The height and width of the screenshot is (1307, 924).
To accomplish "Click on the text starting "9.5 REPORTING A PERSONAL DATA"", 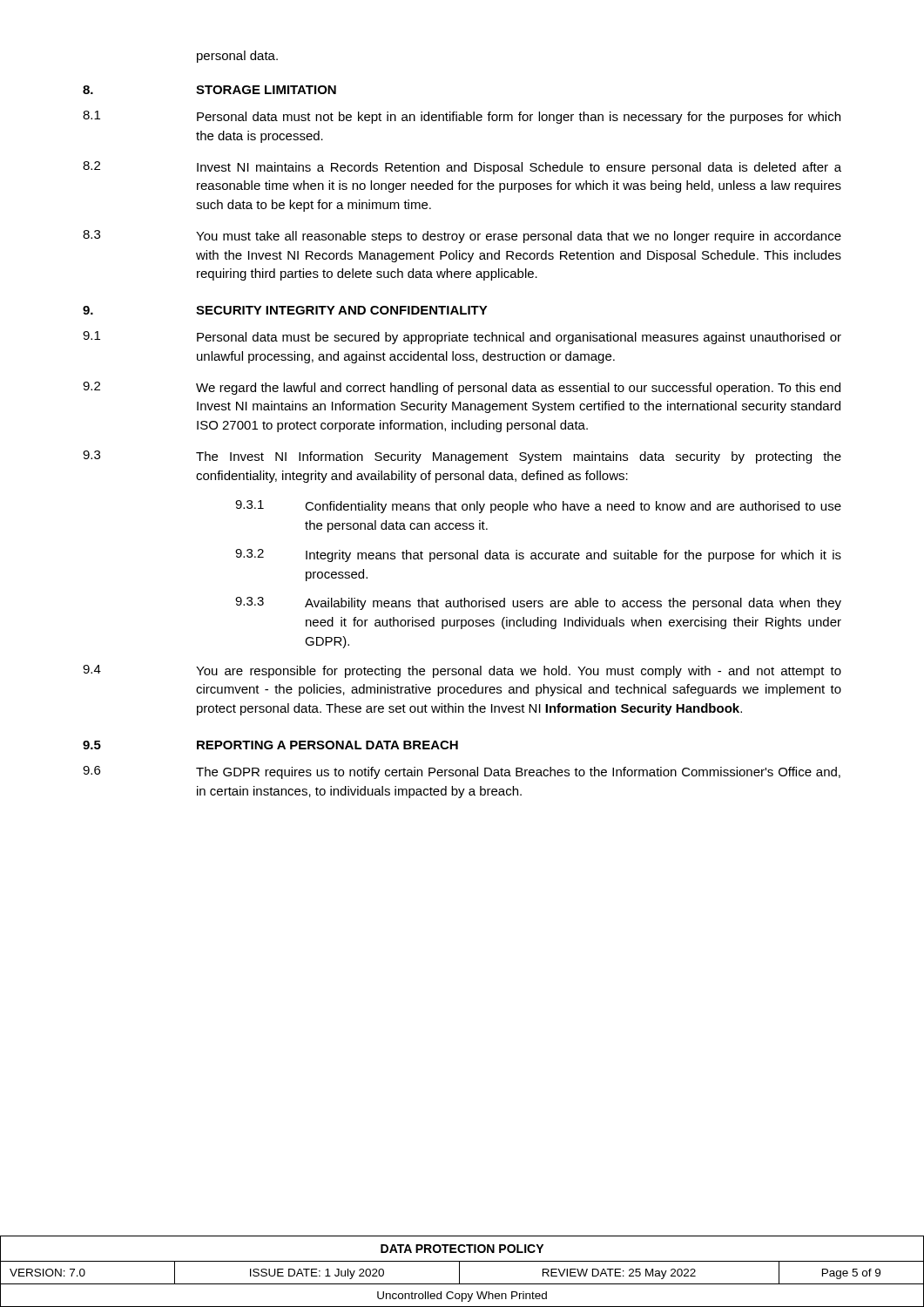I will click(271, 744).
